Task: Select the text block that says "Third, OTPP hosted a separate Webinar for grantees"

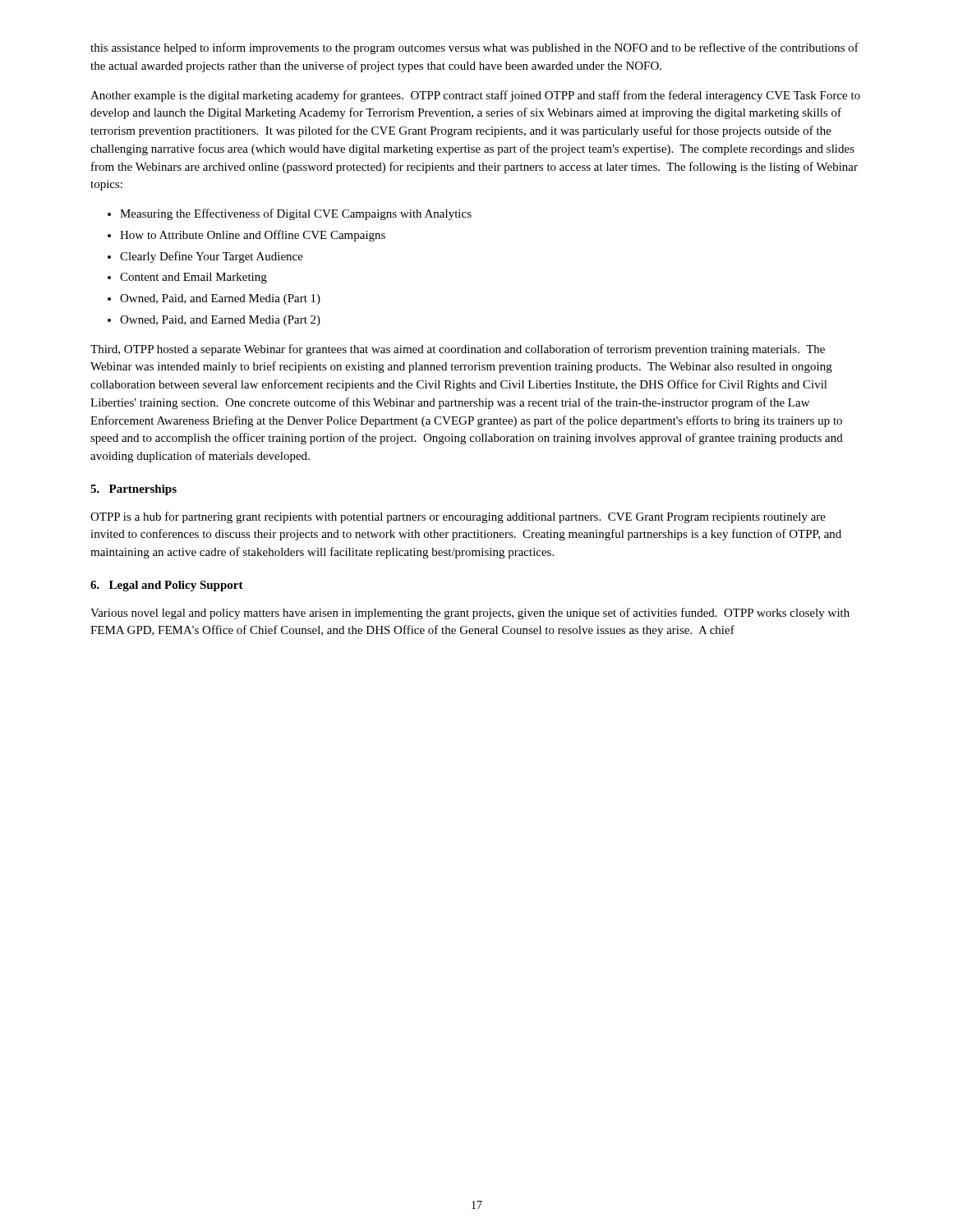Action: pos(466,402)
